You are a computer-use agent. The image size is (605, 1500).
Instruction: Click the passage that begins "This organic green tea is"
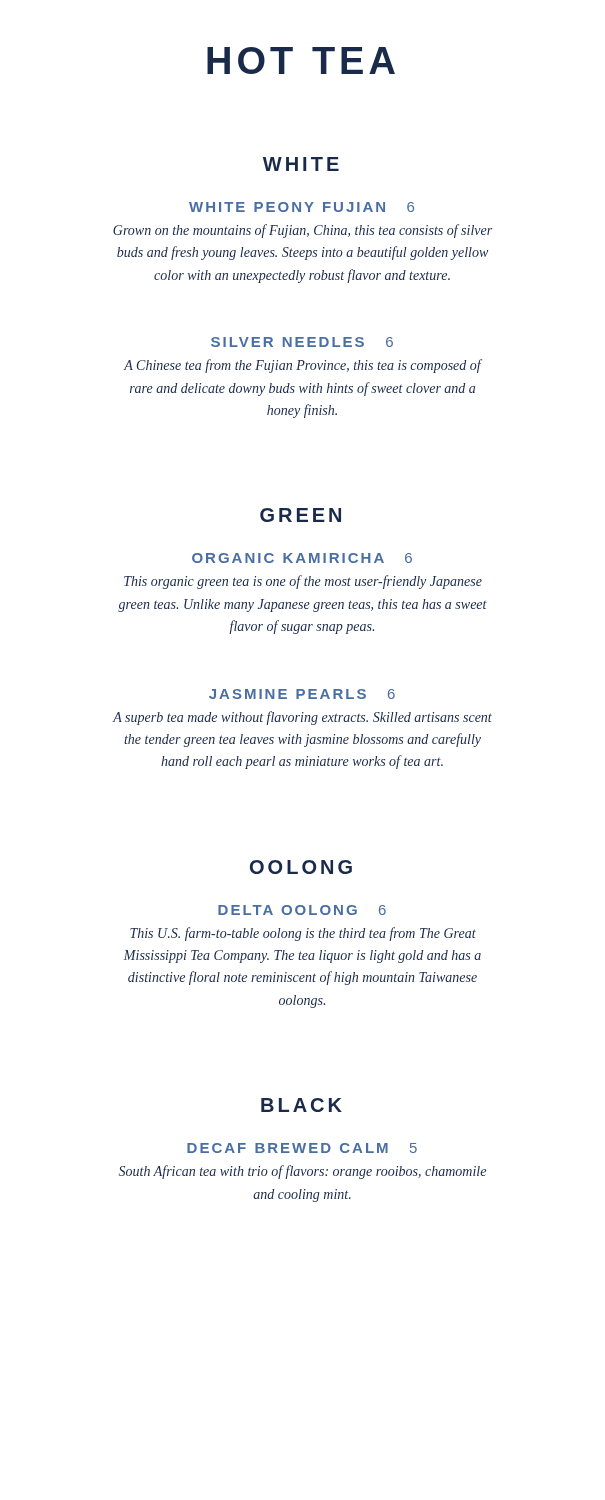302,605
